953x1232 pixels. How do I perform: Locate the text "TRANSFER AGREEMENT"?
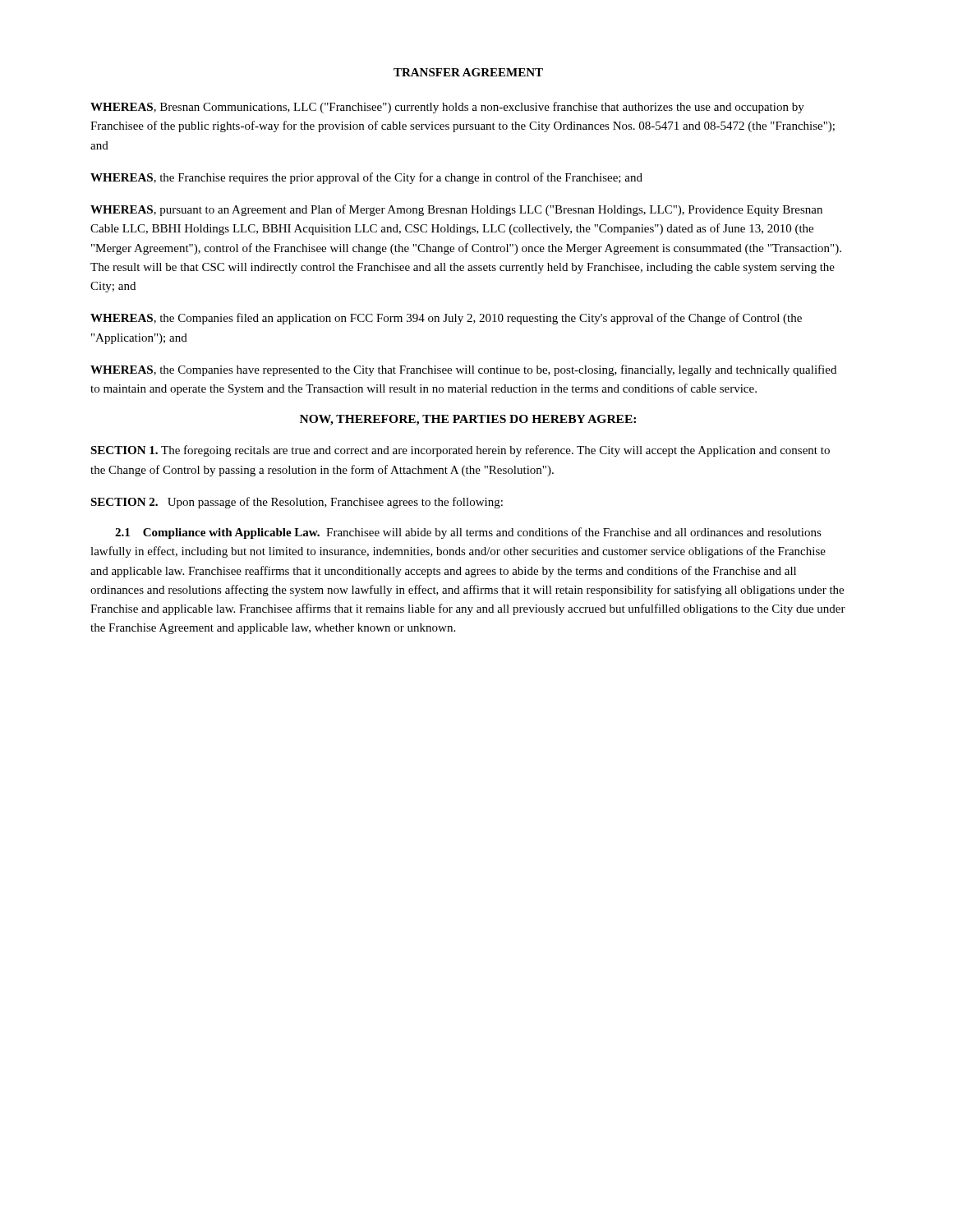468,72
